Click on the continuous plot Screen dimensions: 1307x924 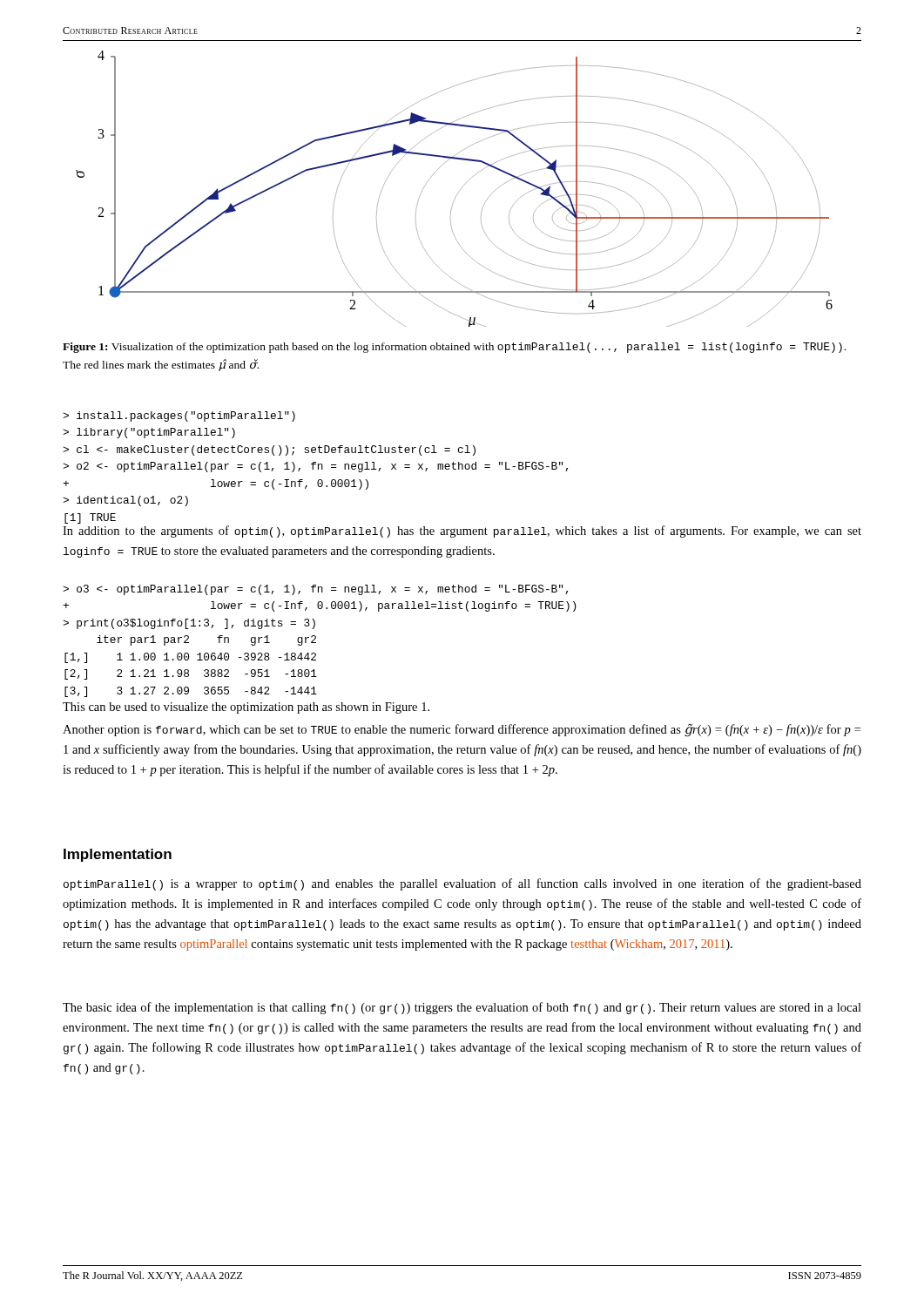(x=462, y=187)
